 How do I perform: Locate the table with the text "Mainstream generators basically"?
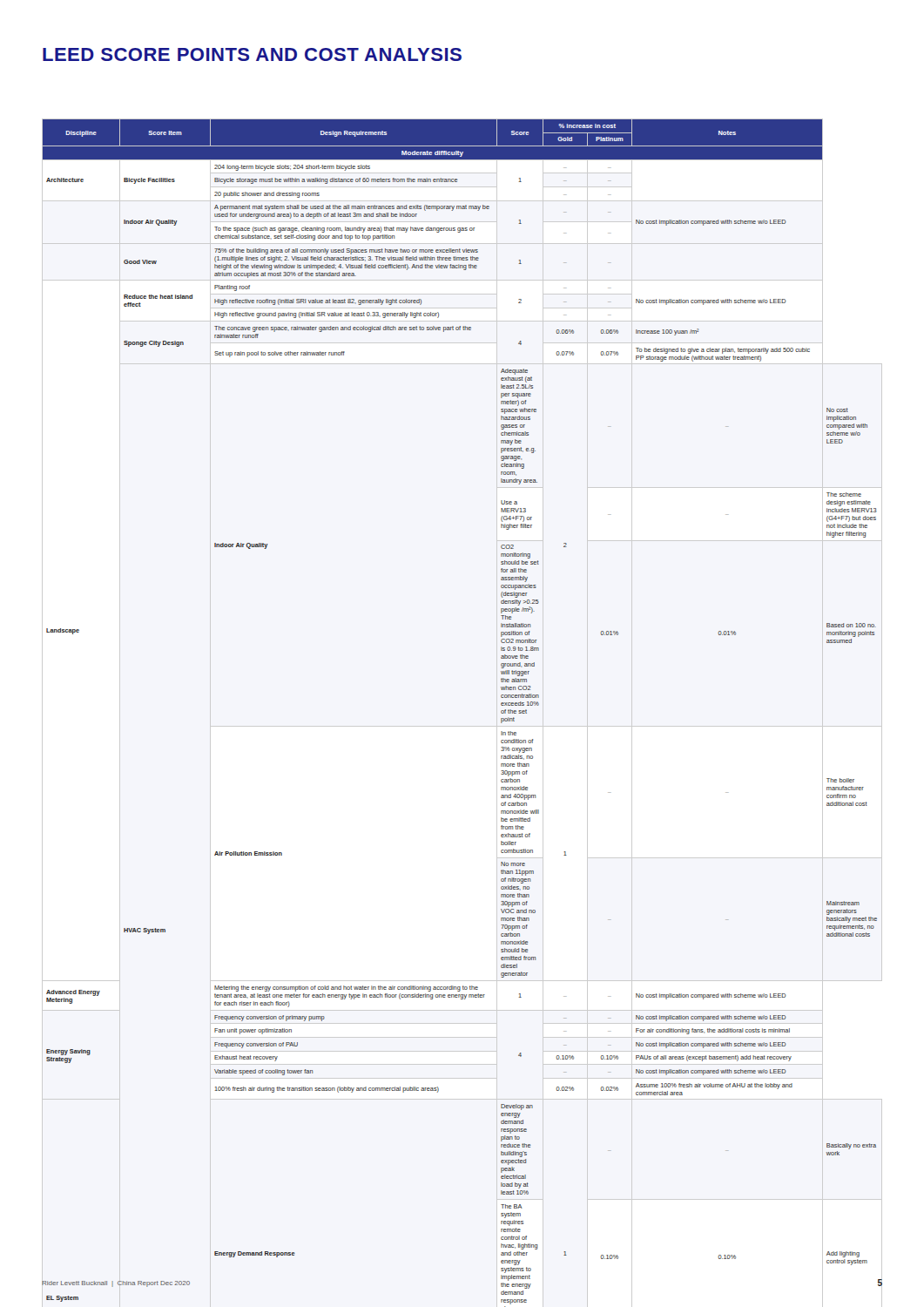tap(462, 713)
